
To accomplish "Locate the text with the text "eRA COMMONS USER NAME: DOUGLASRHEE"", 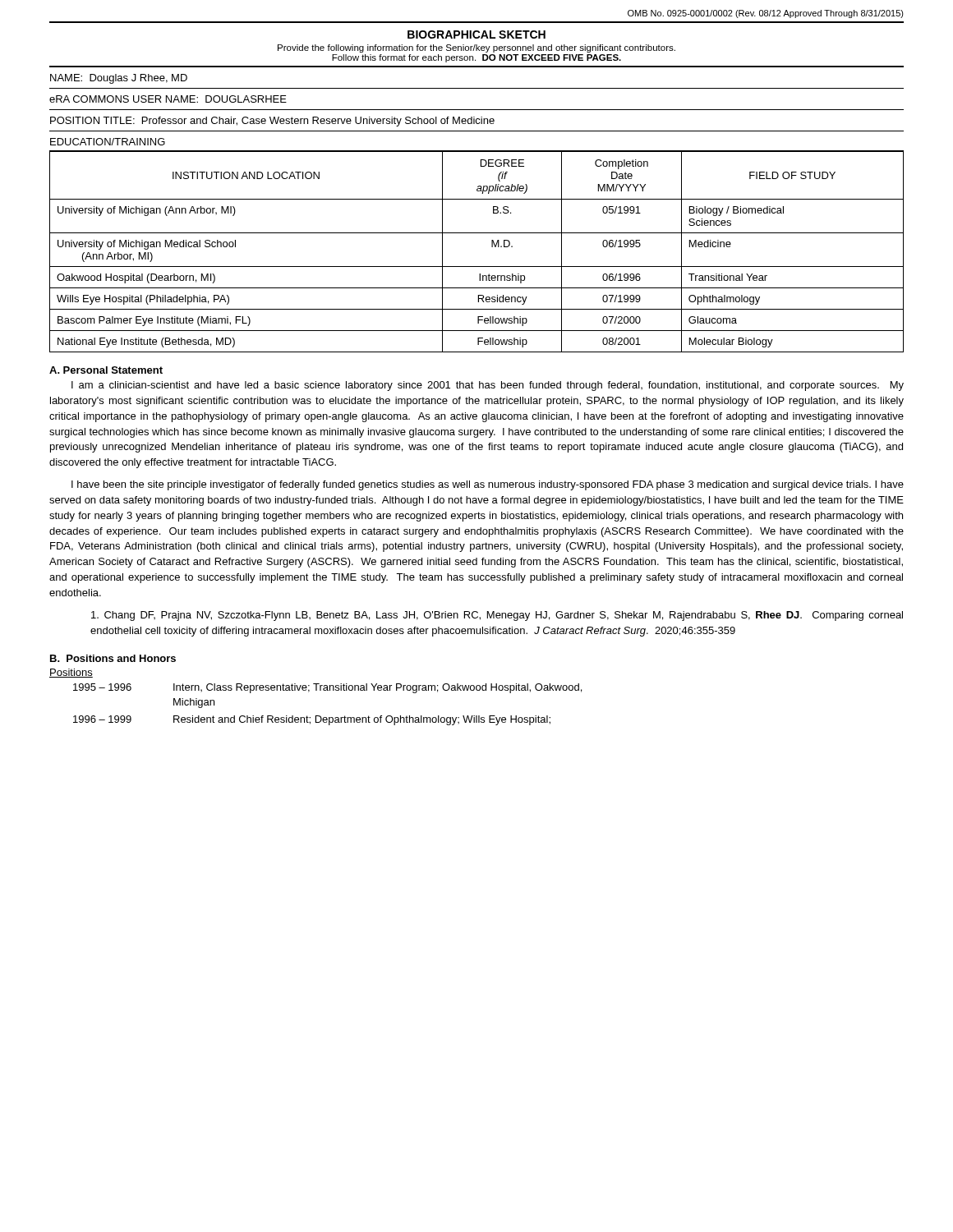I will [x=168, y=99].
